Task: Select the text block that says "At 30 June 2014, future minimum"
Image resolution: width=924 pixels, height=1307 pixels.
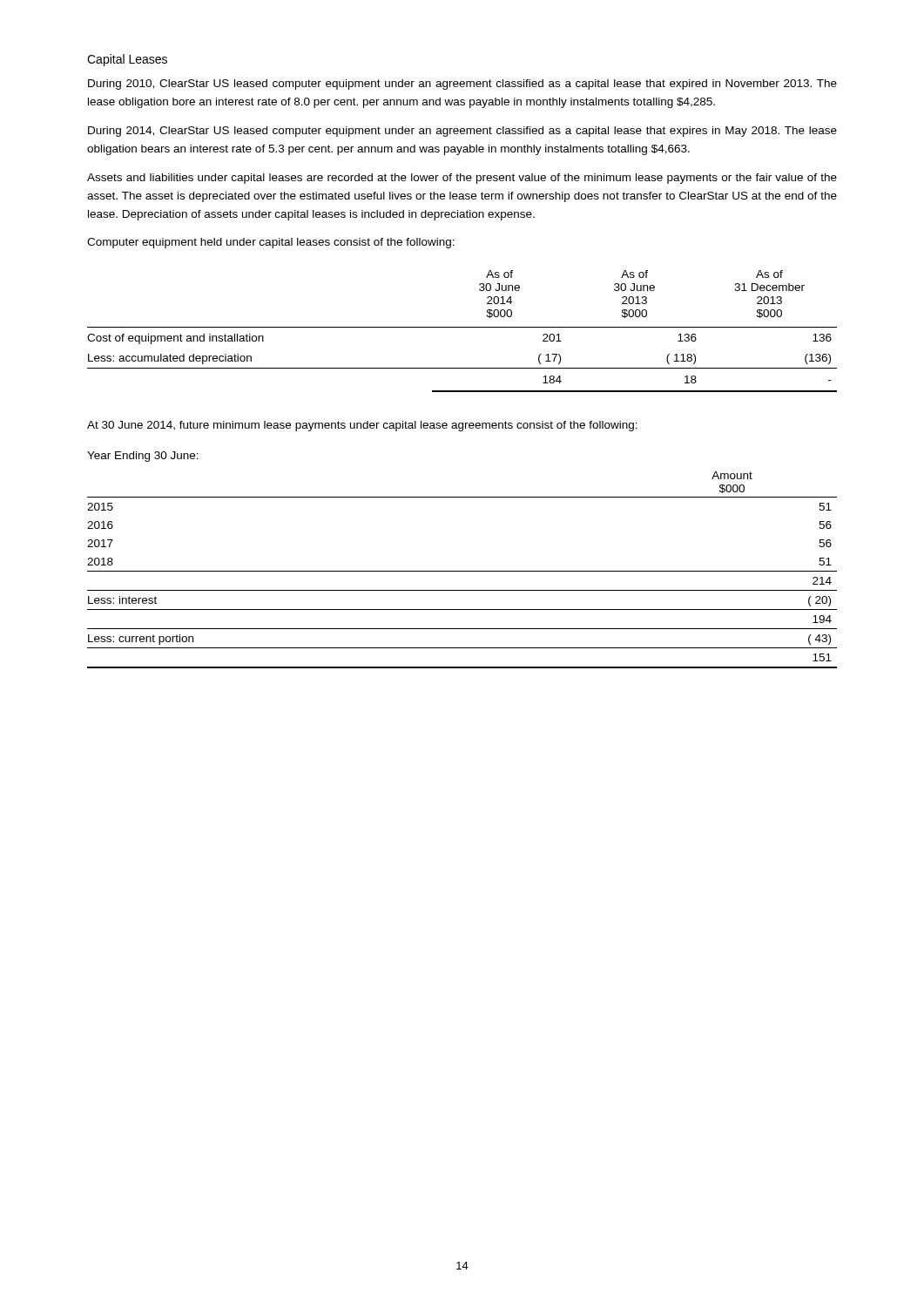Action: 363,425
